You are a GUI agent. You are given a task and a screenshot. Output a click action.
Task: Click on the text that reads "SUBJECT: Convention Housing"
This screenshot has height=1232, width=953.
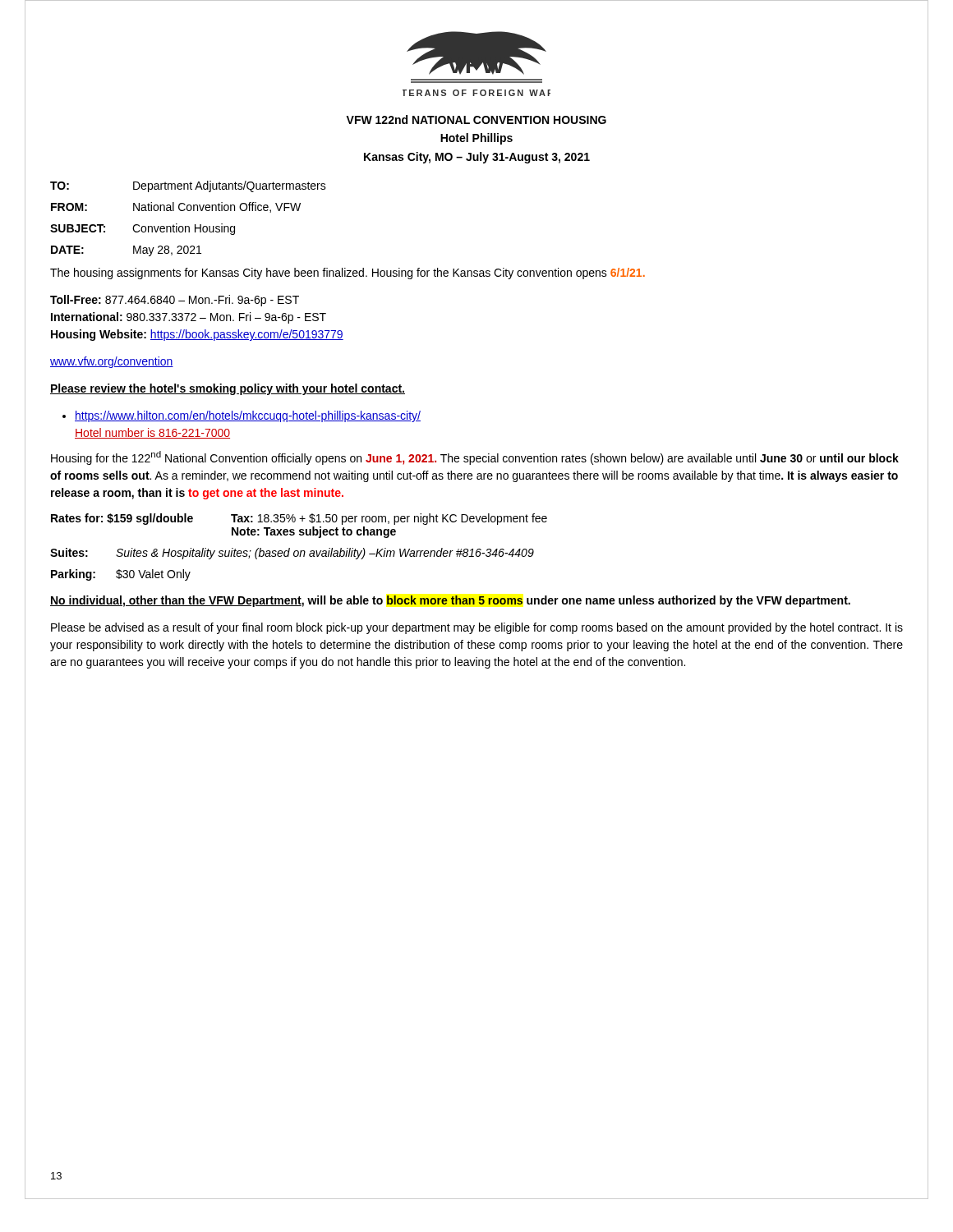click(x=143, y=229)
